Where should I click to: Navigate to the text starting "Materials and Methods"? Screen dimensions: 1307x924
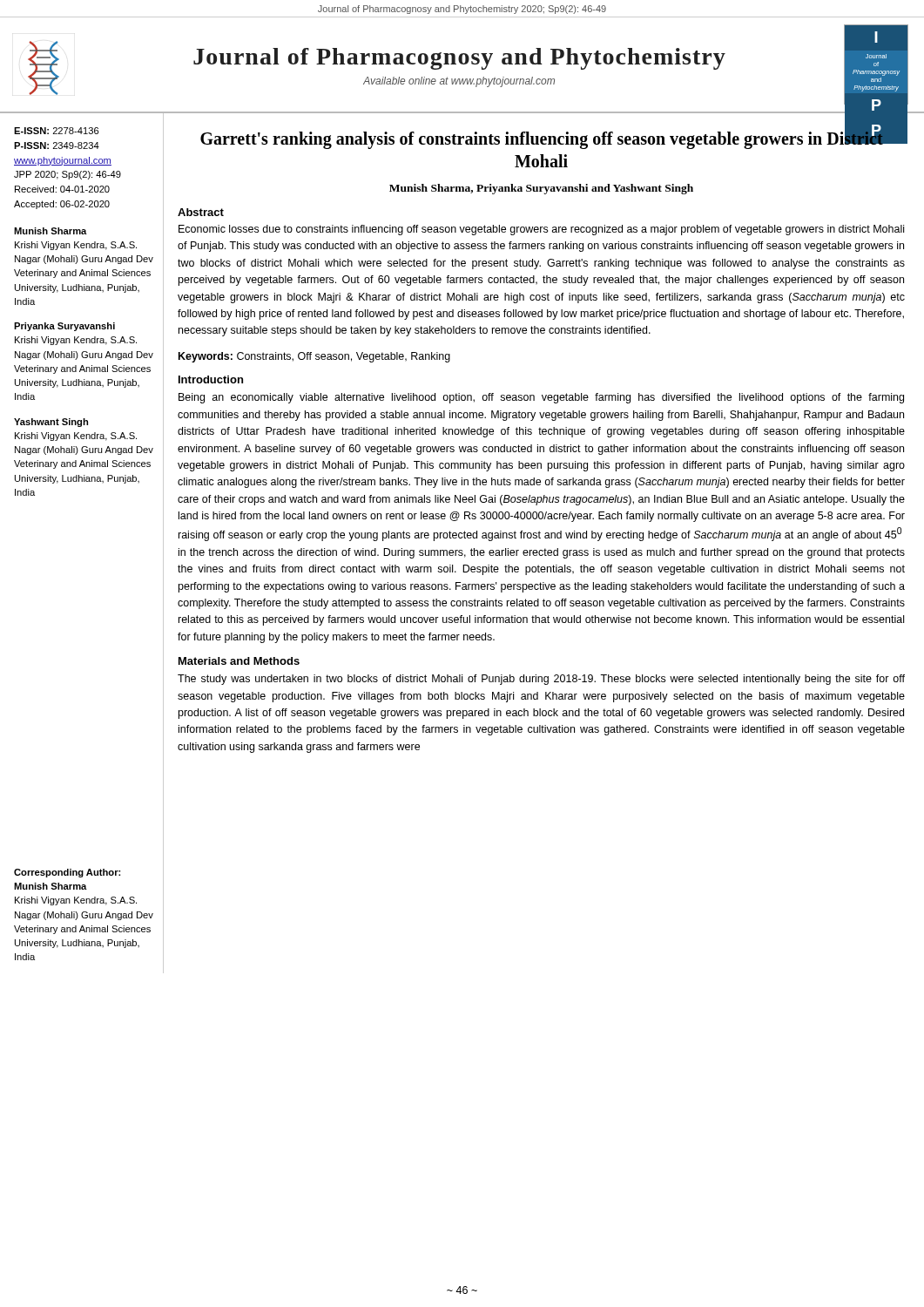tap(239, 661)
